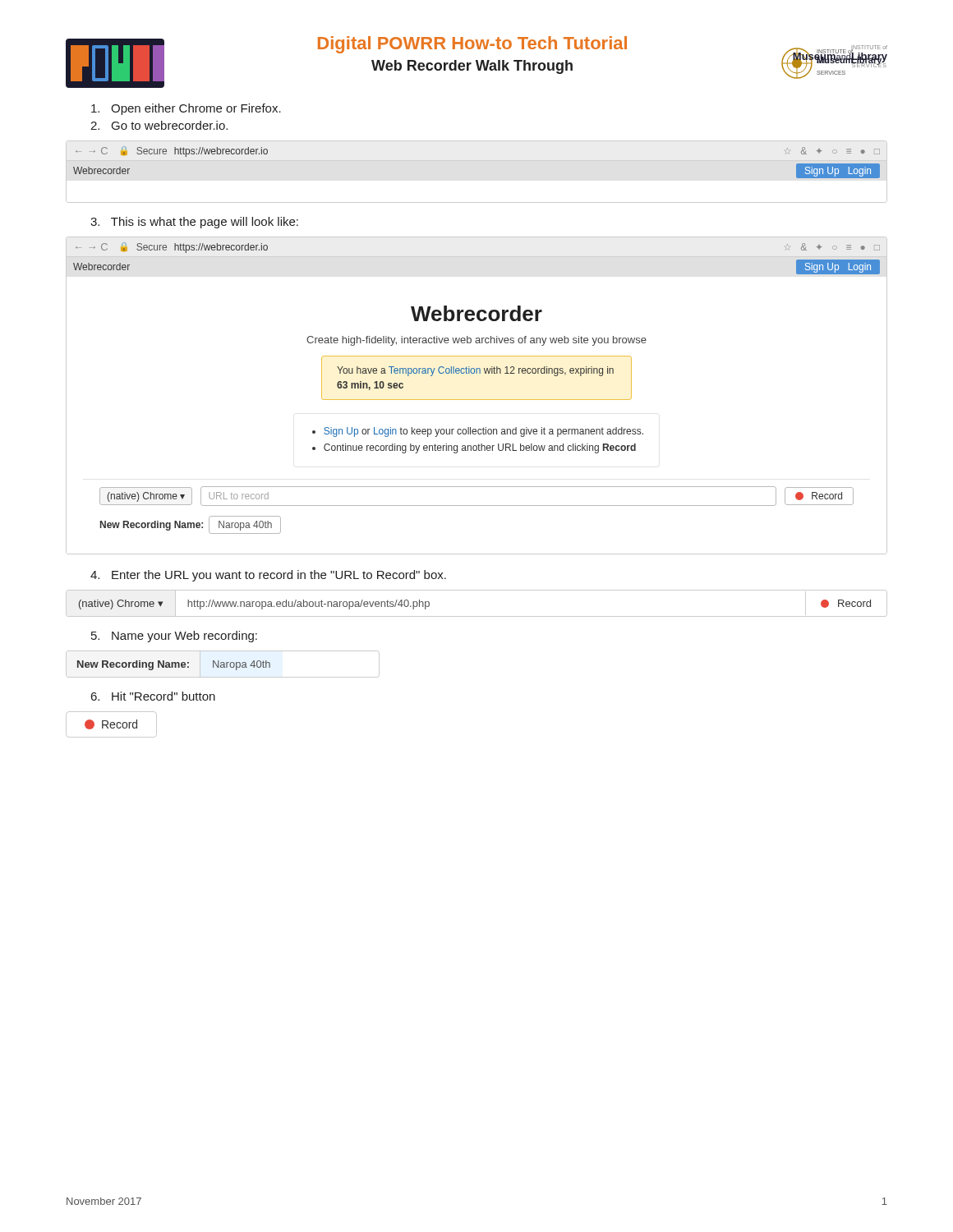Locate the list item that reads "Open either Chrome or Firefox."
Screen dimensions: 1232x953
coord(186,108)
